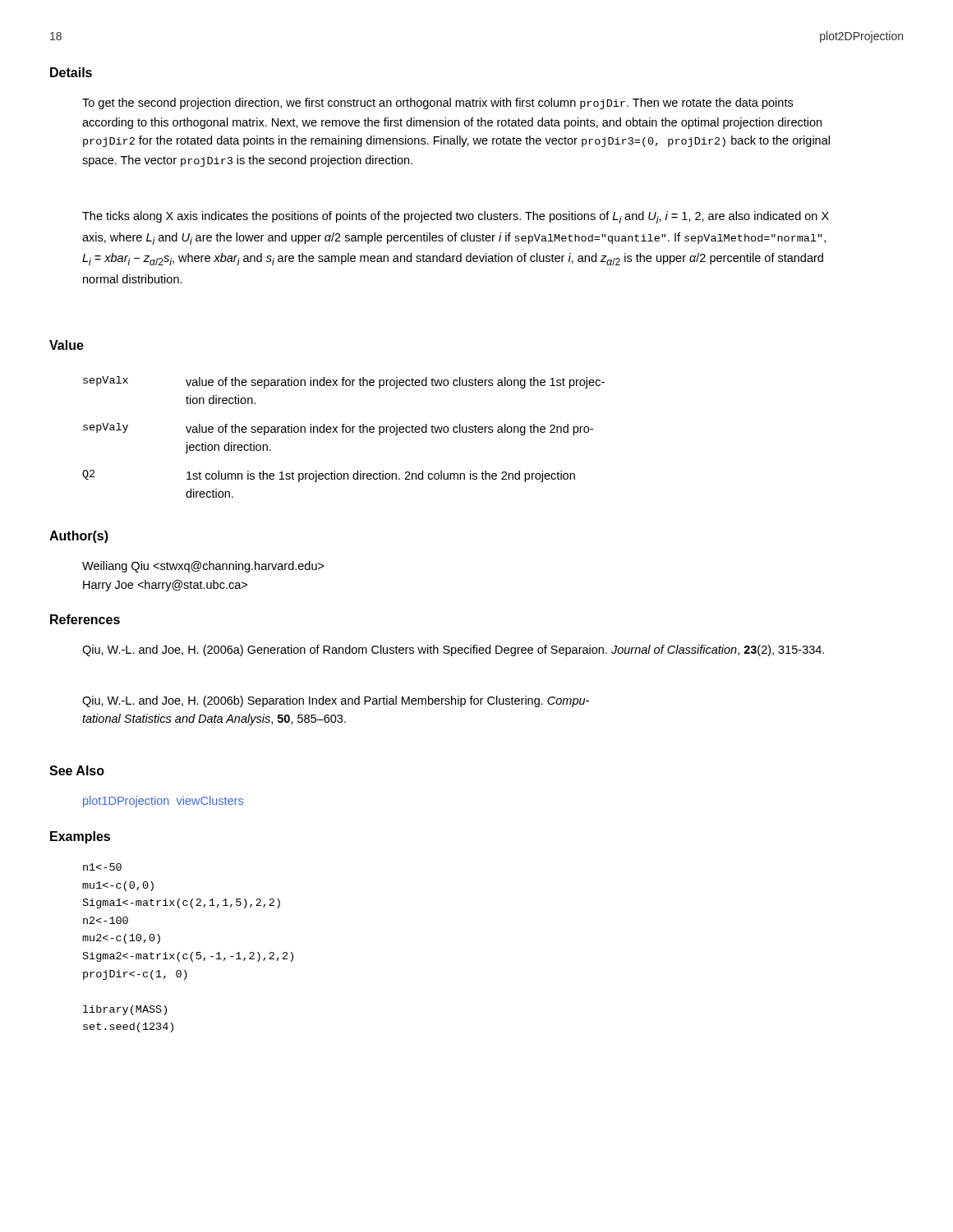This screenshot has width=953, height=1232.
Task: Click on the text block containing "Qiu, W.-L. and Joe, H. (2006a)"
Action: [x=454, y=650]
